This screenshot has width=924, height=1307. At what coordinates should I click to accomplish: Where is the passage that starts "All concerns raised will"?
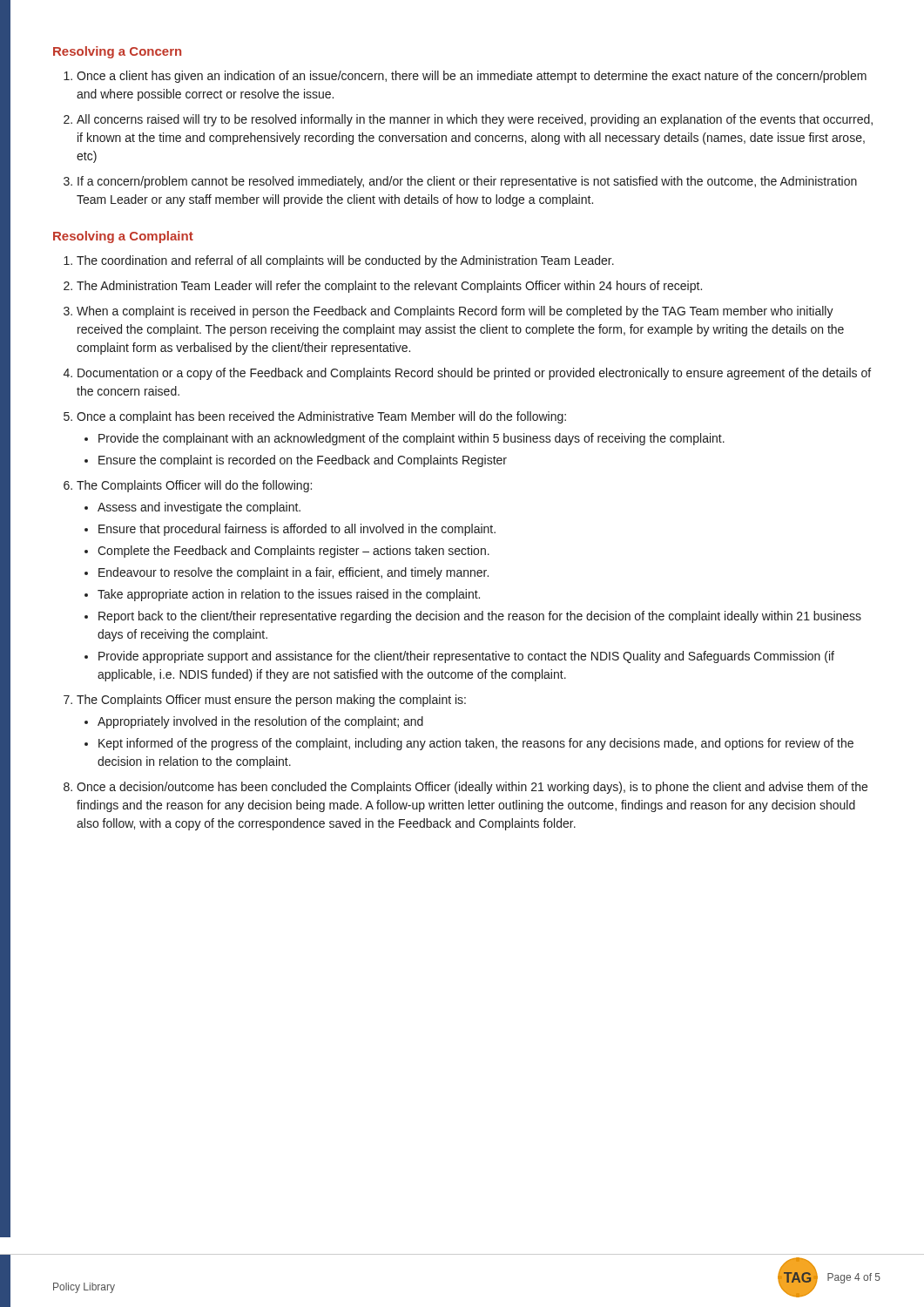click(475, 138)
